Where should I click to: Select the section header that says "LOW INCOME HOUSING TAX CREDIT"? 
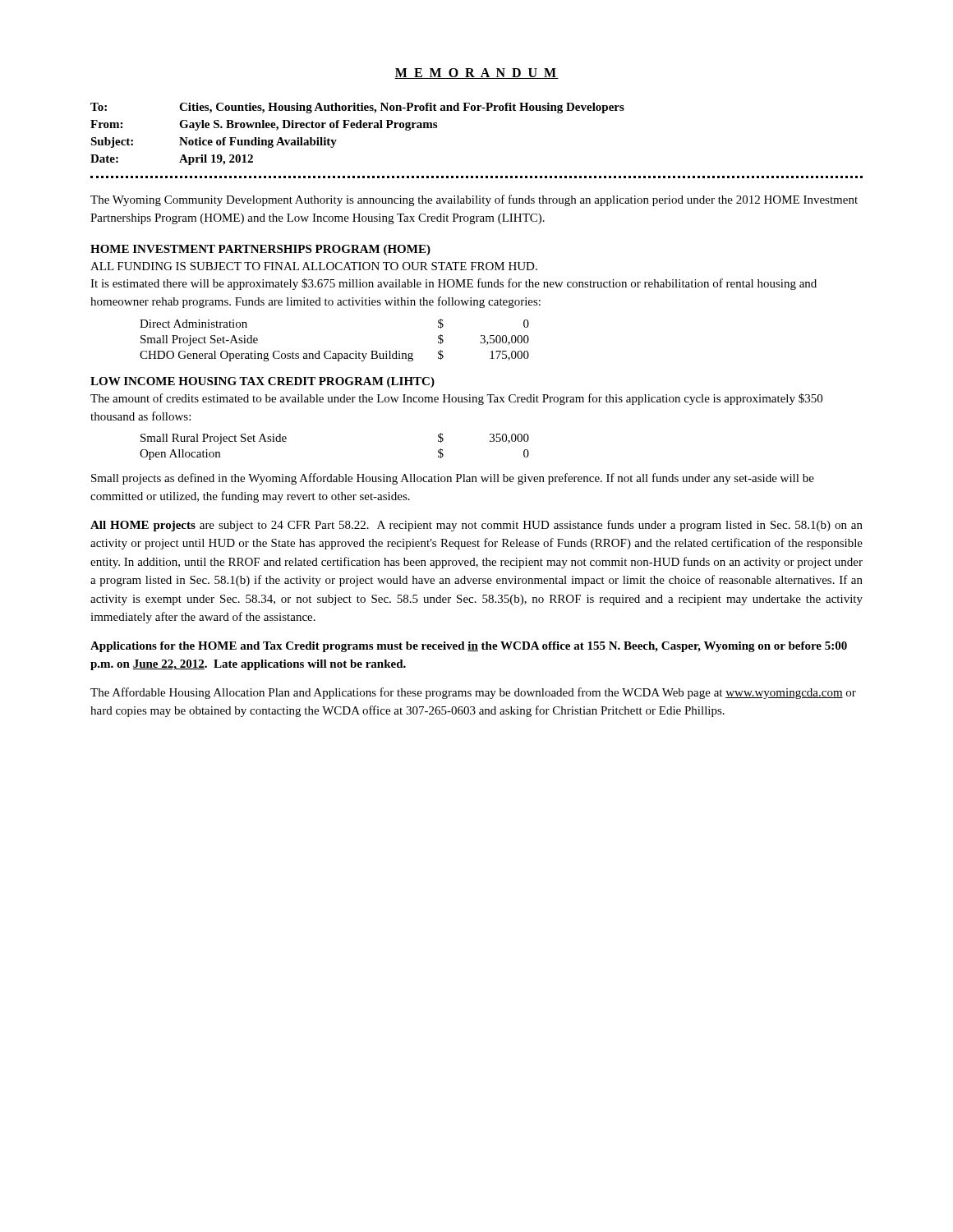coord(262,381)
